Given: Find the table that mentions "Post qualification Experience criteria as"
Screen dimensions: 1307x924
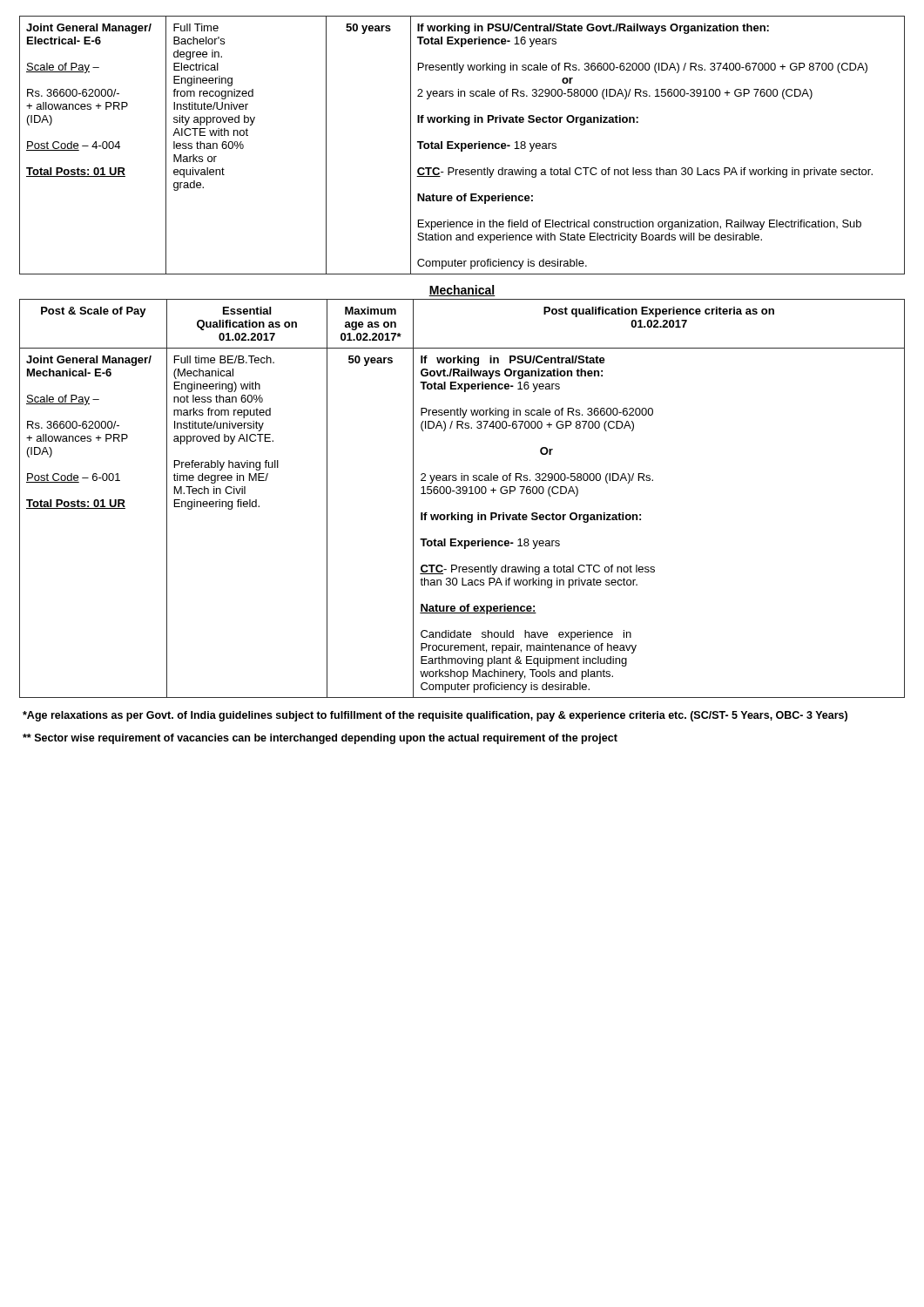Looking at the screenshot, I should point(462,498).
